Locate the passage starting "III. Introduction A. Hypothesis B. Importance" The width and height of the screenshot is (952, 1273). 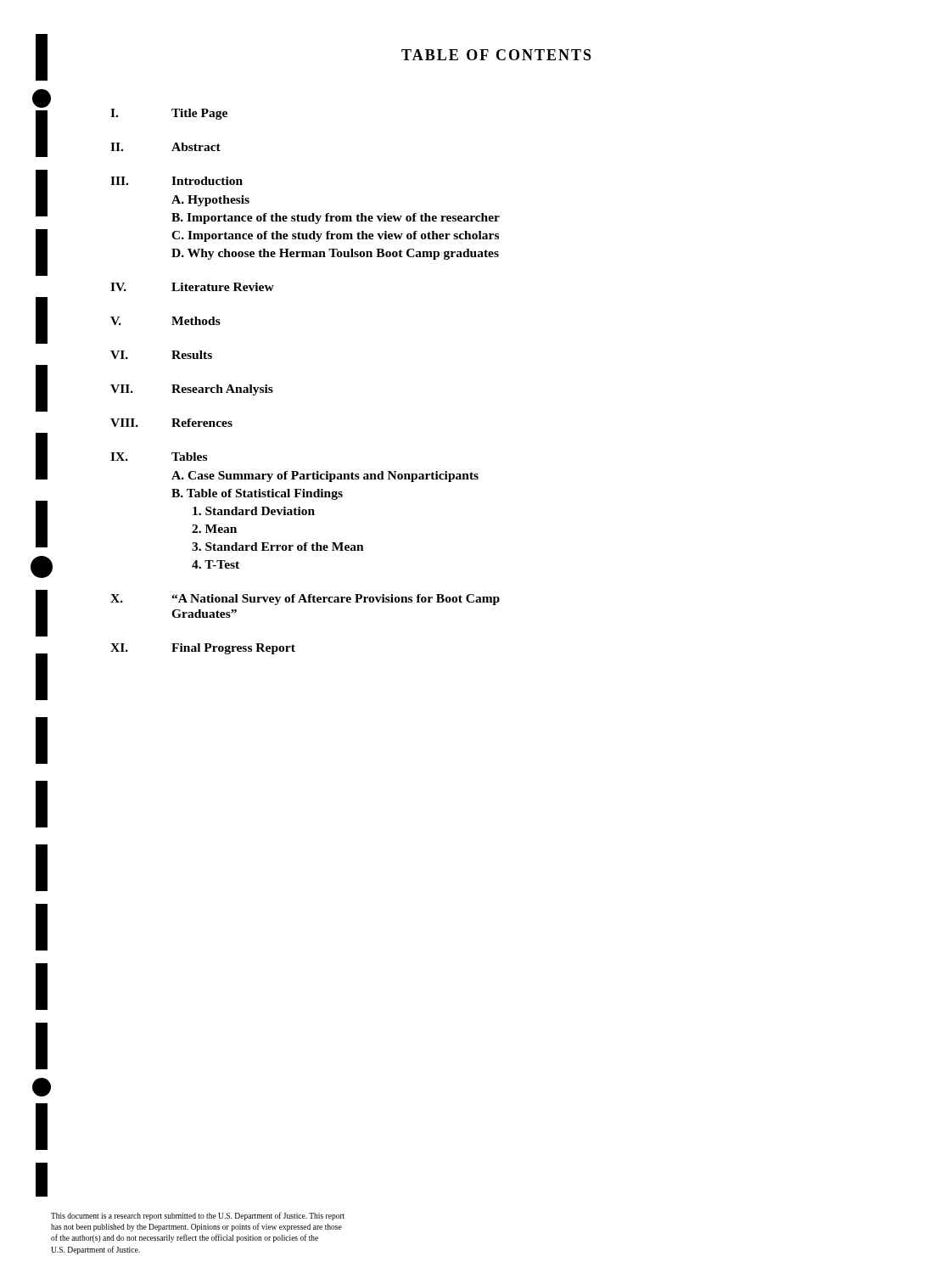click(x=497, y=217)
